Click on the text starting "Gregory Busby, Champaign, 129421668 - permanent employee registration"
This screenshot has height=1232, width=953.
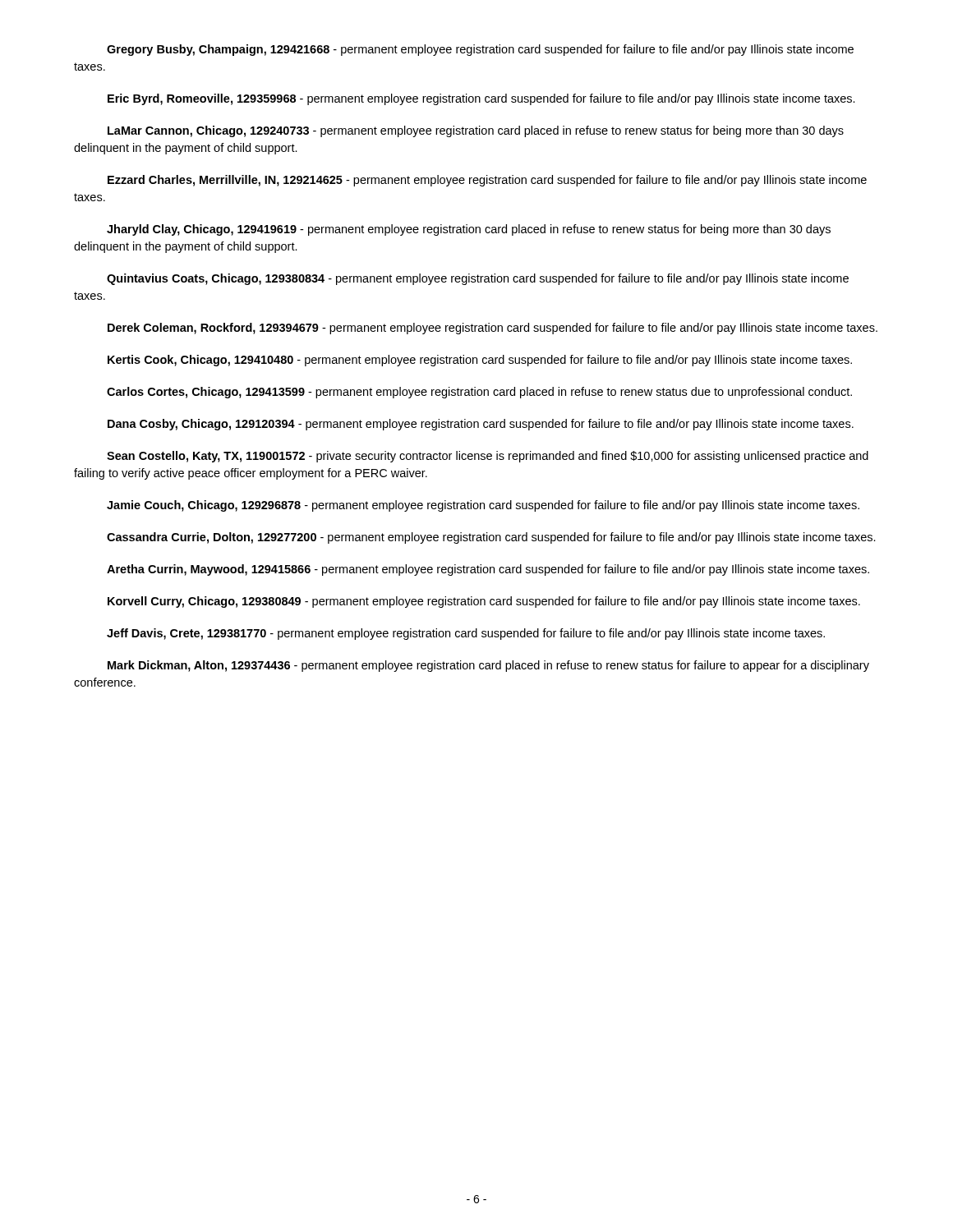[x=464, y=58]
